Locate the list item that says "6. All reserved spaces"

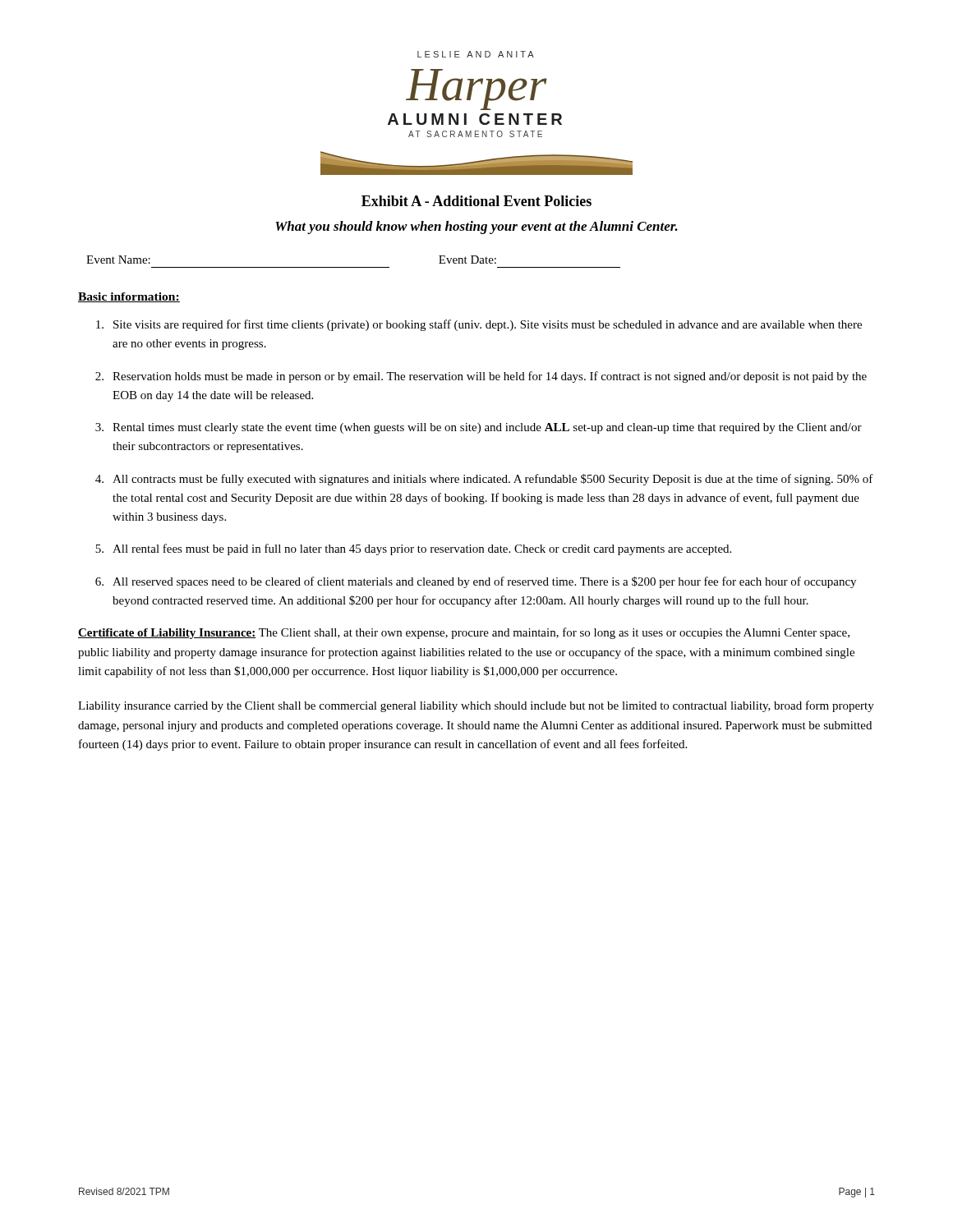click(476, 591)
